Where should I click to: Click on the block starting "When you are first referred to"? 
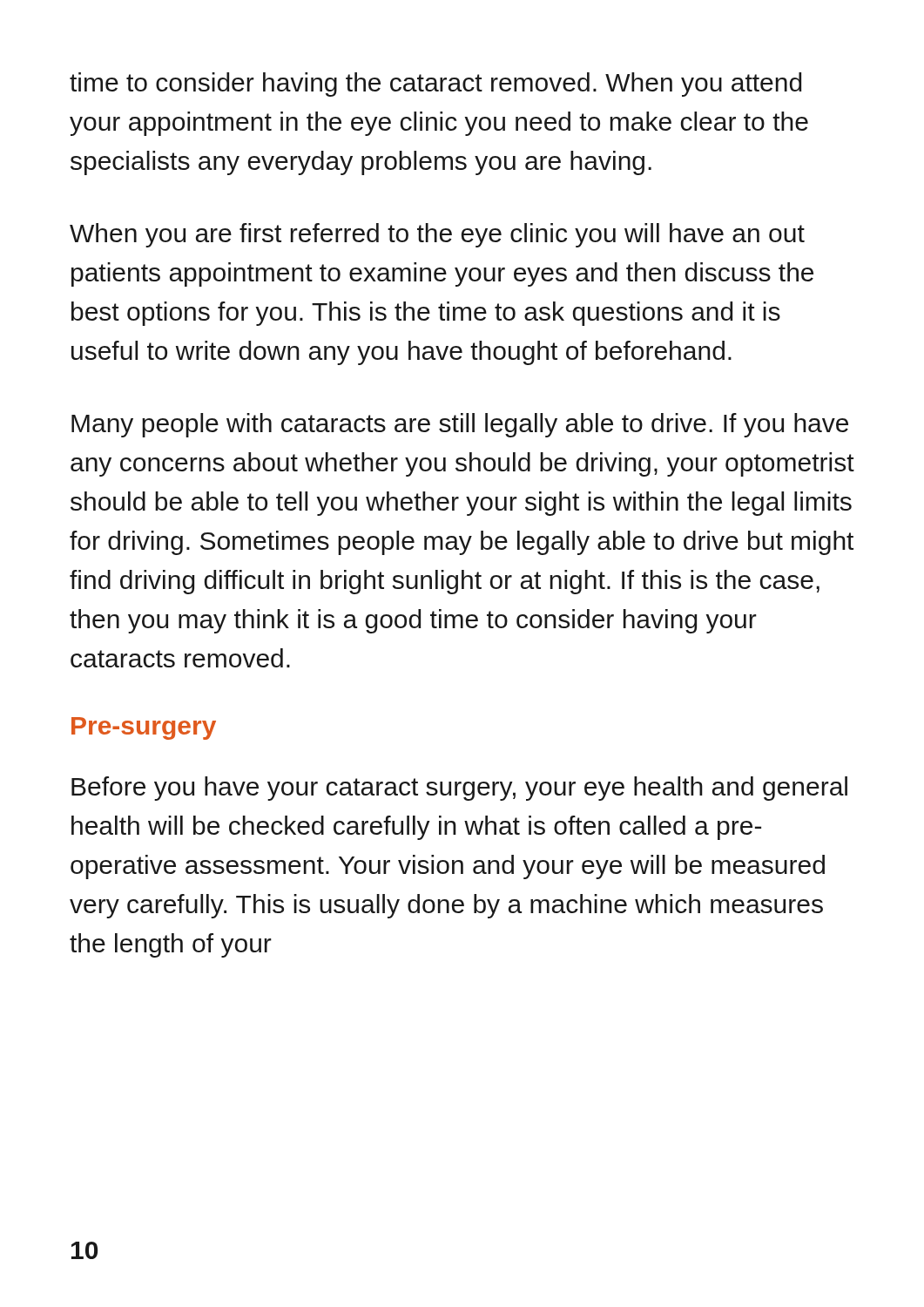click(442, 292)
